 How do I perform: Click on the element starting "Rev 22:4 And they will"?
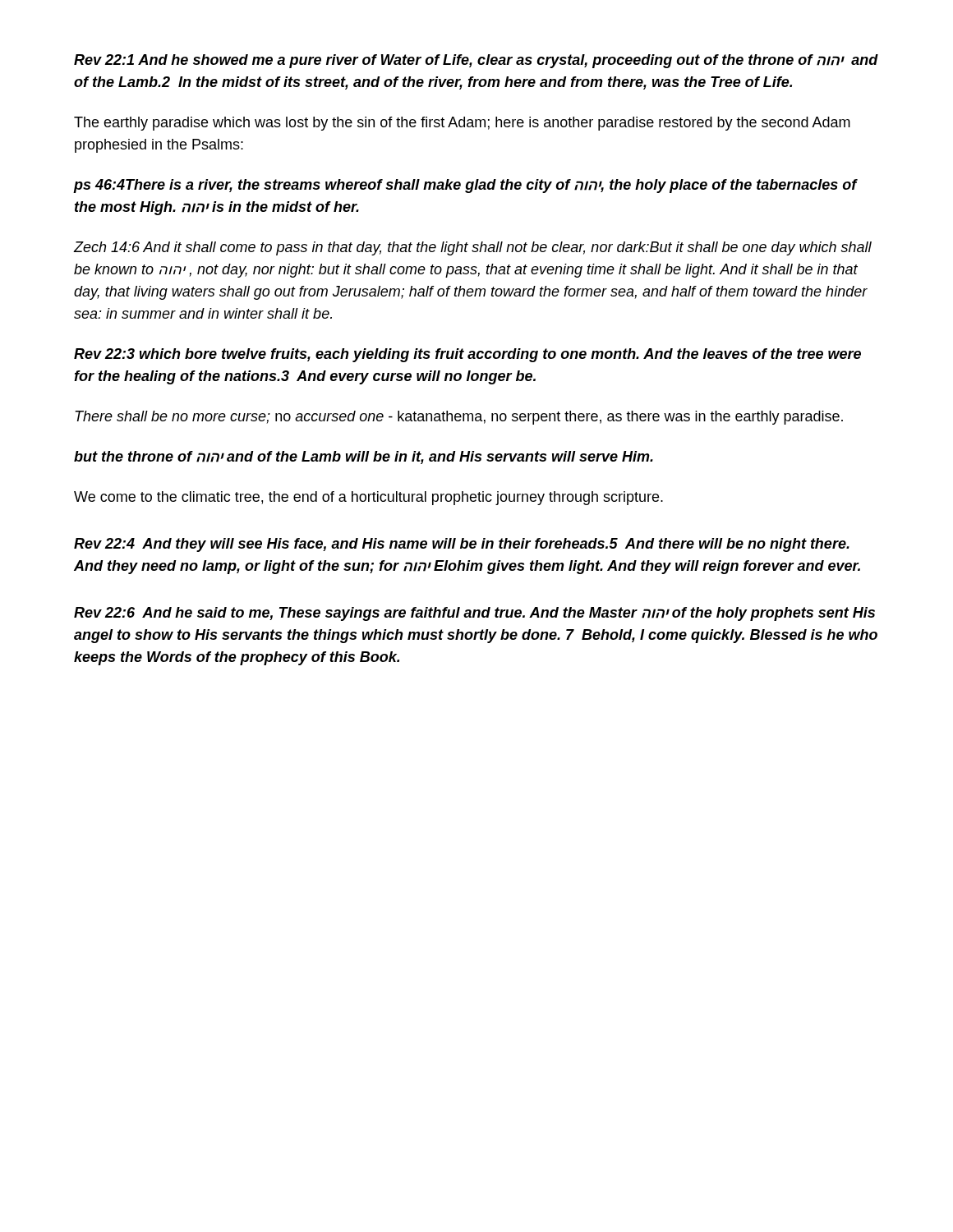[476, 555]
